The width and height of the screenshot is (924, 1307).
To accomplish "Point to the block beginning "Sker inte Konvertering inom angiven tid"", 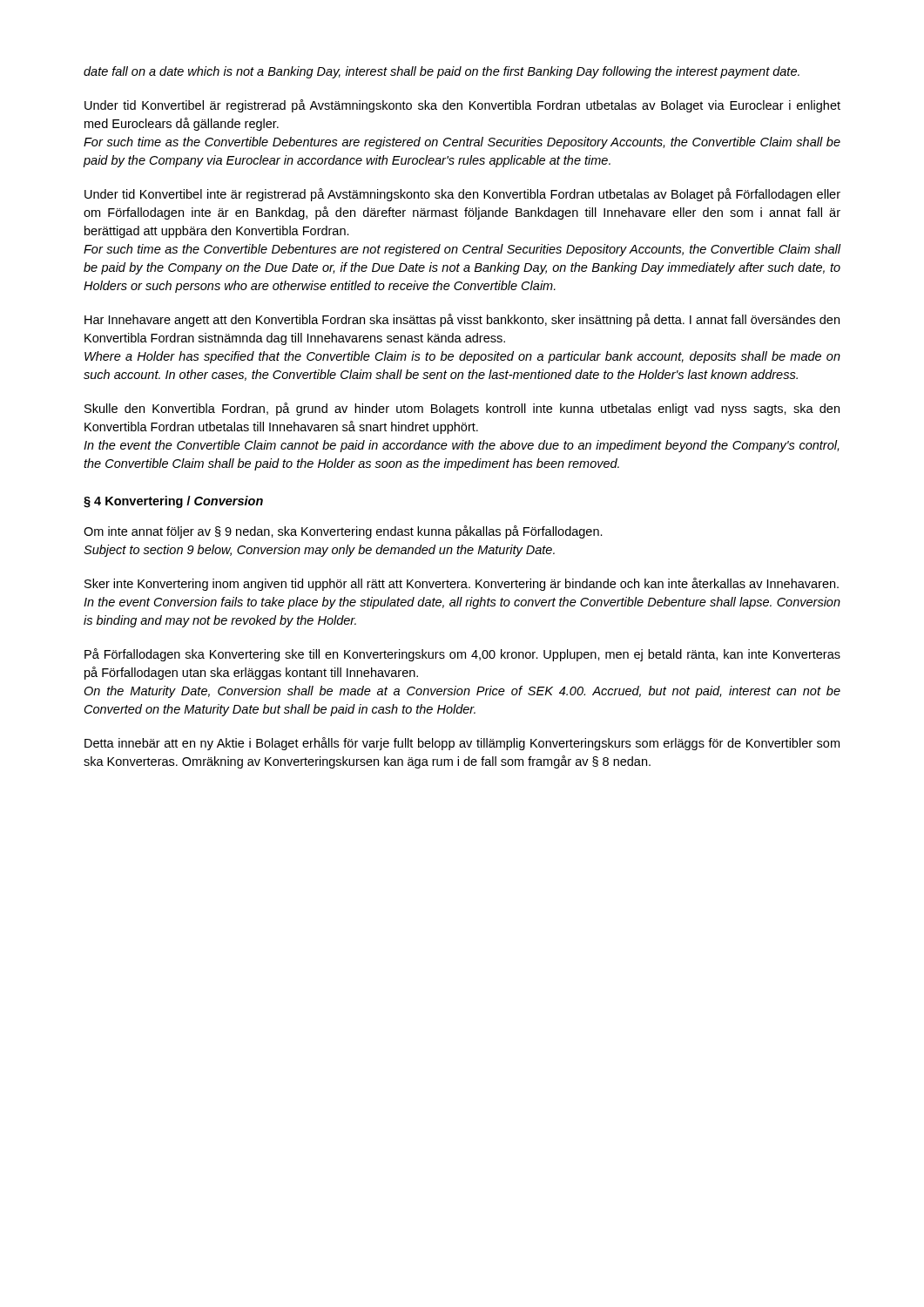I will [462, 603].
